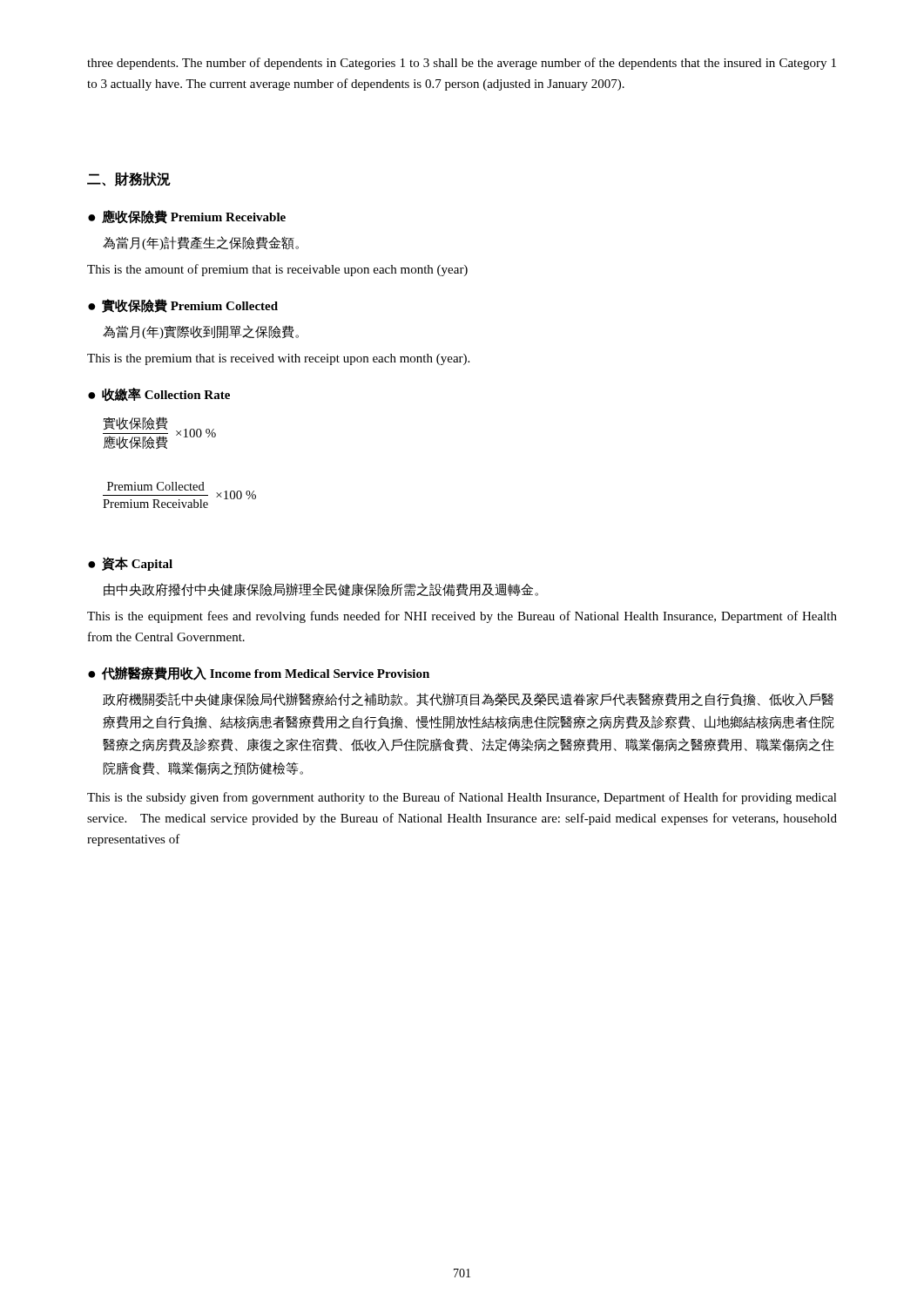Point to the block beginning "This is the premium"
Viewport: 924px width, 1307px height.
click(x=279, y=358)
